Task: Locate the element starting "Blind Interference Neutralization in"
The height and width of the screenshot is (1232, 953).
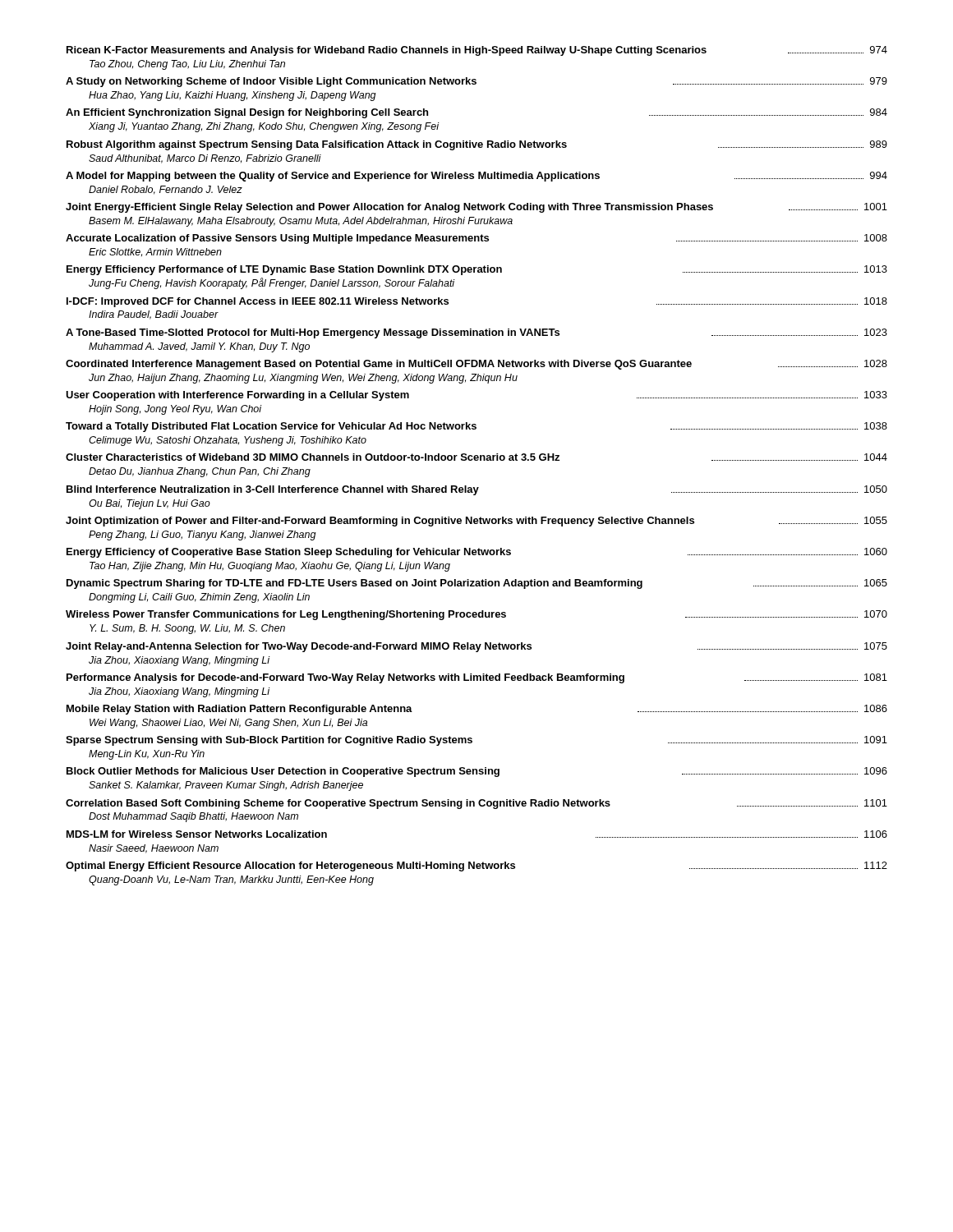Action: click(x=476, y=496)
